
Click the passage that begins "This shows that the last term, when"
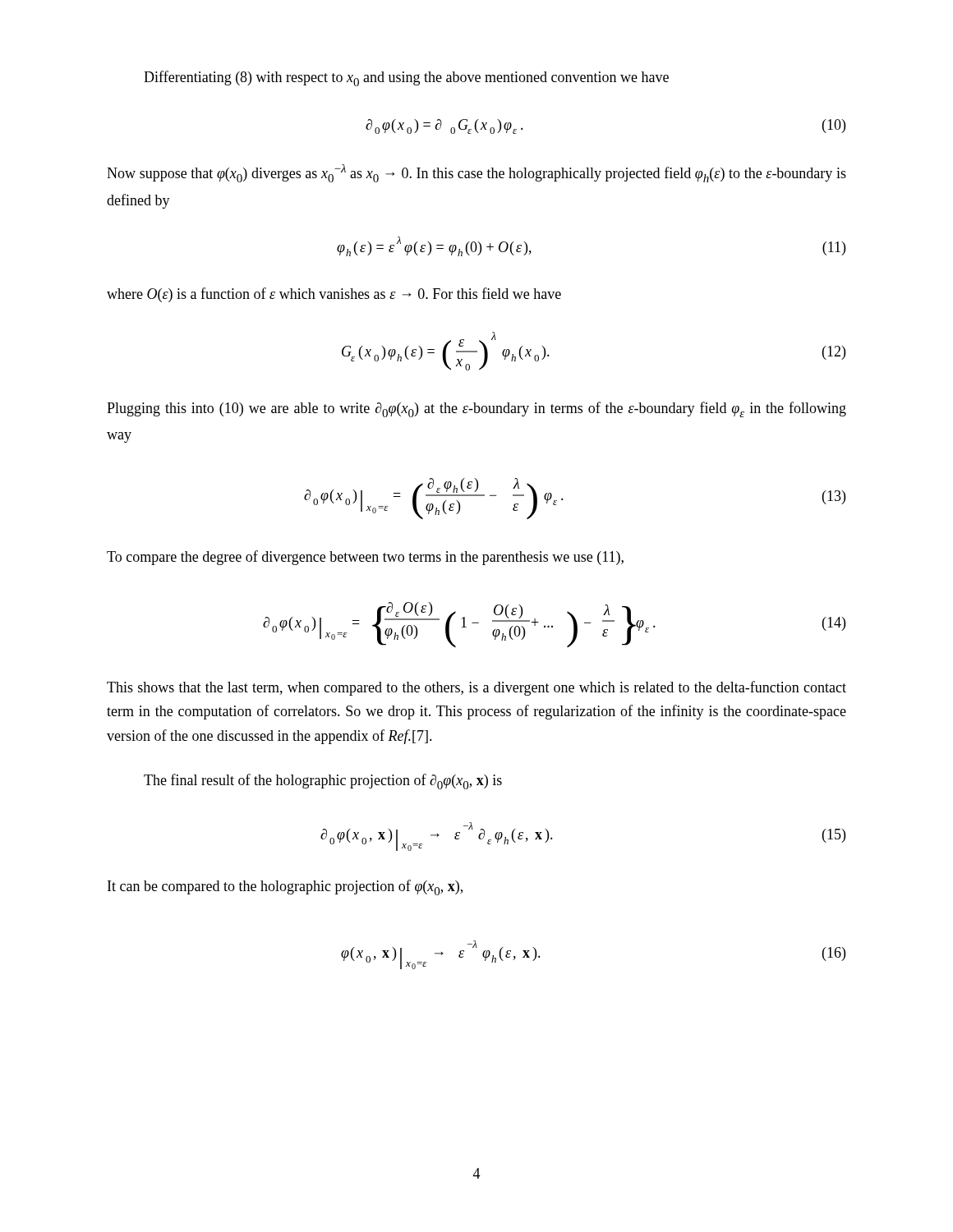click(x=476, y=712)
